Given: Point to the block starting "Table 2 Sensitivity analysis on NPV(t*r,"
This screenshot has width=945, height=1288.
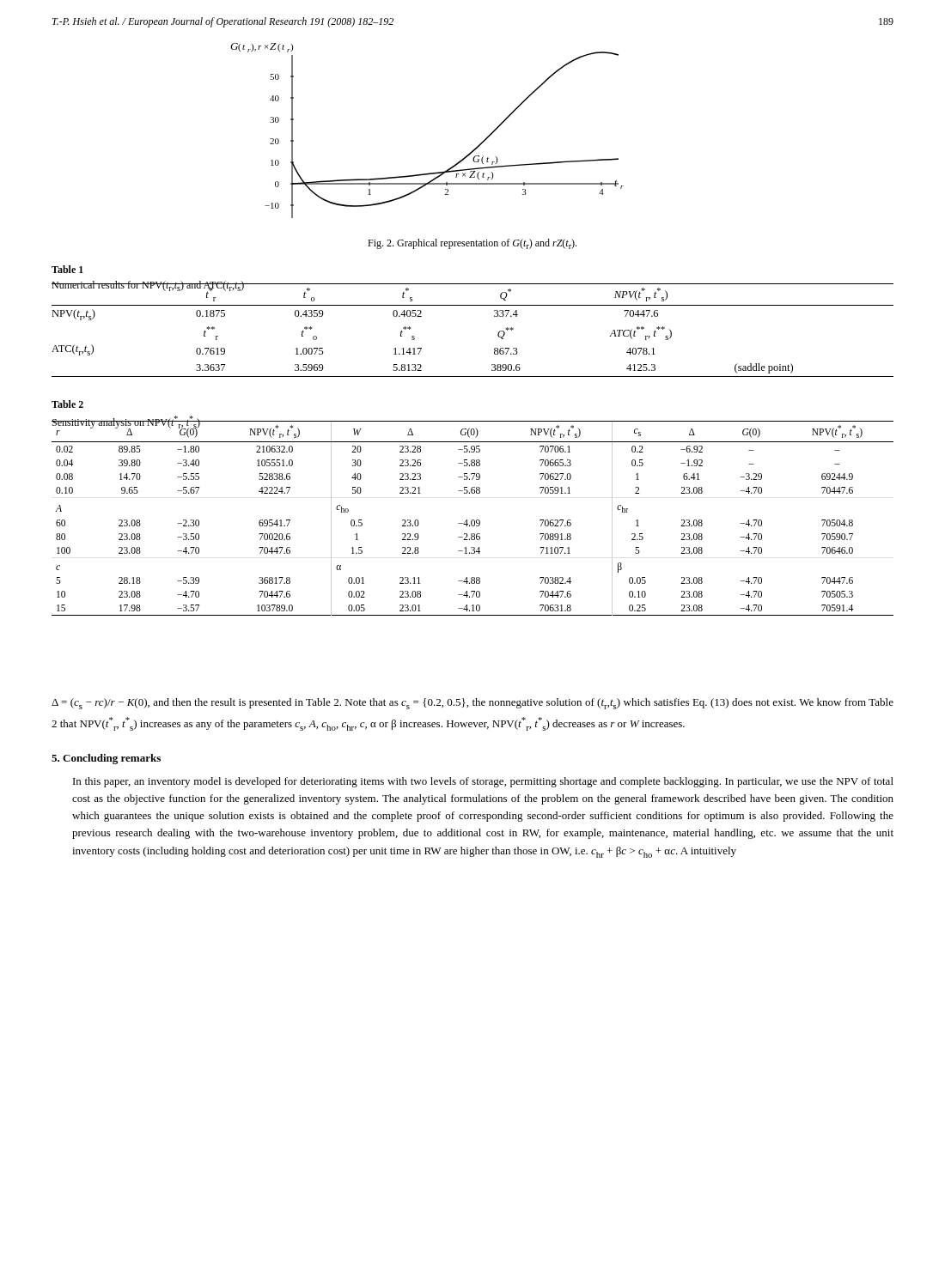Looking at the screenshot, I should tap(126, 414).
